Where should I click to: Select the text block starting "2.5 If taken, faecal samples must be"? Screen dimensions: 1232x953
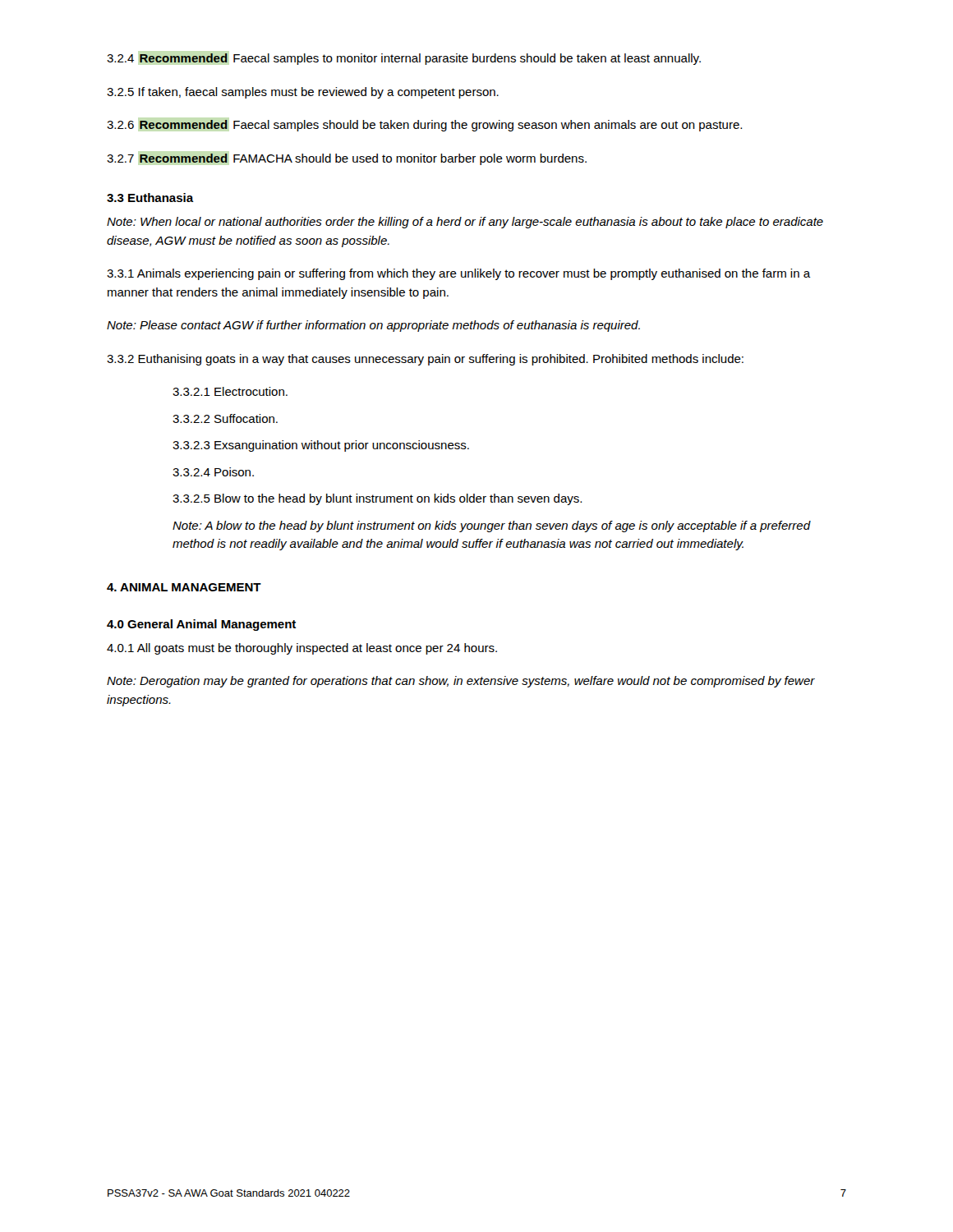pos(303,91)
